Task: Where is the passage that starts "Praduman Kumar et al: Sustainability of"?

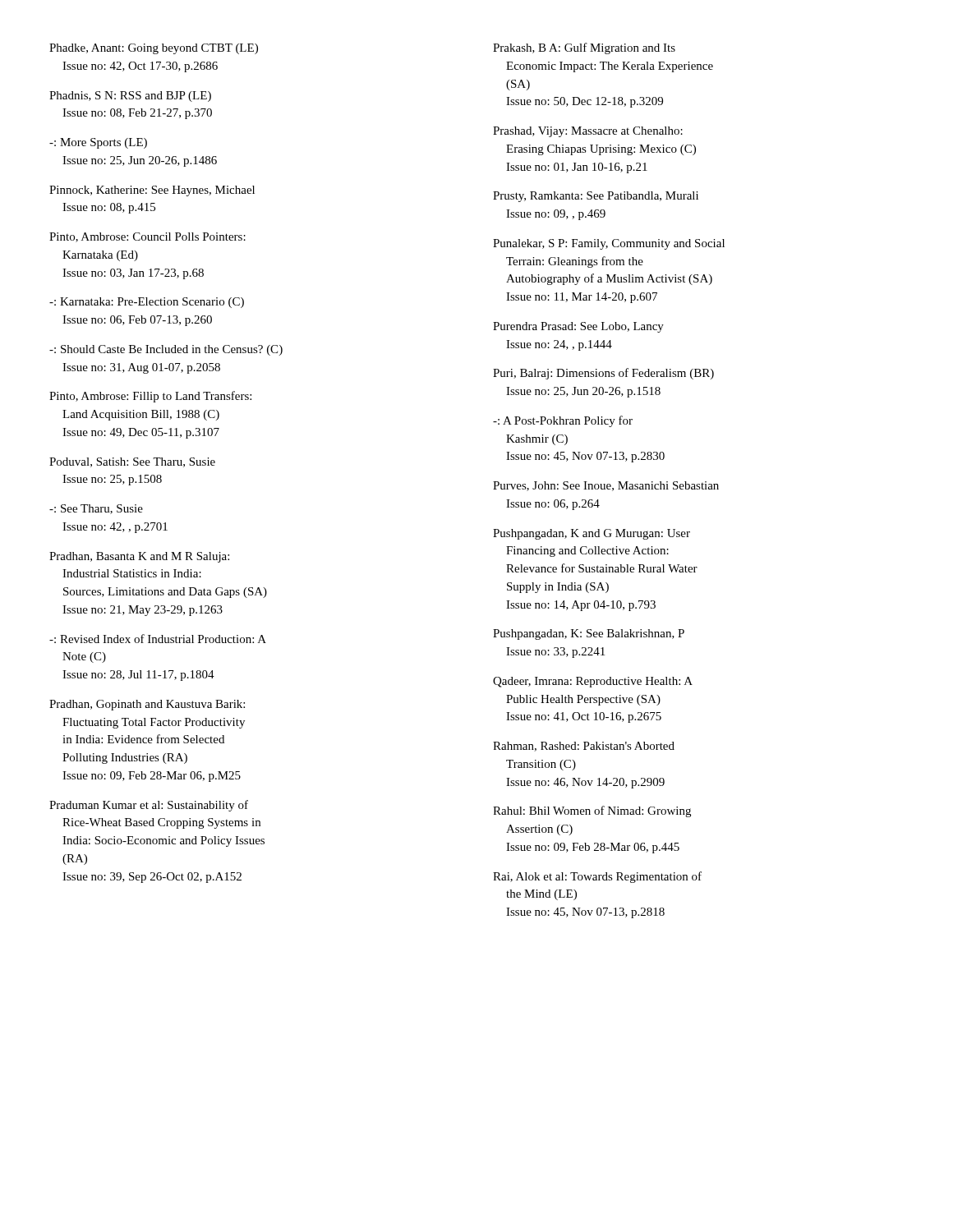Action: pos(255,841)
